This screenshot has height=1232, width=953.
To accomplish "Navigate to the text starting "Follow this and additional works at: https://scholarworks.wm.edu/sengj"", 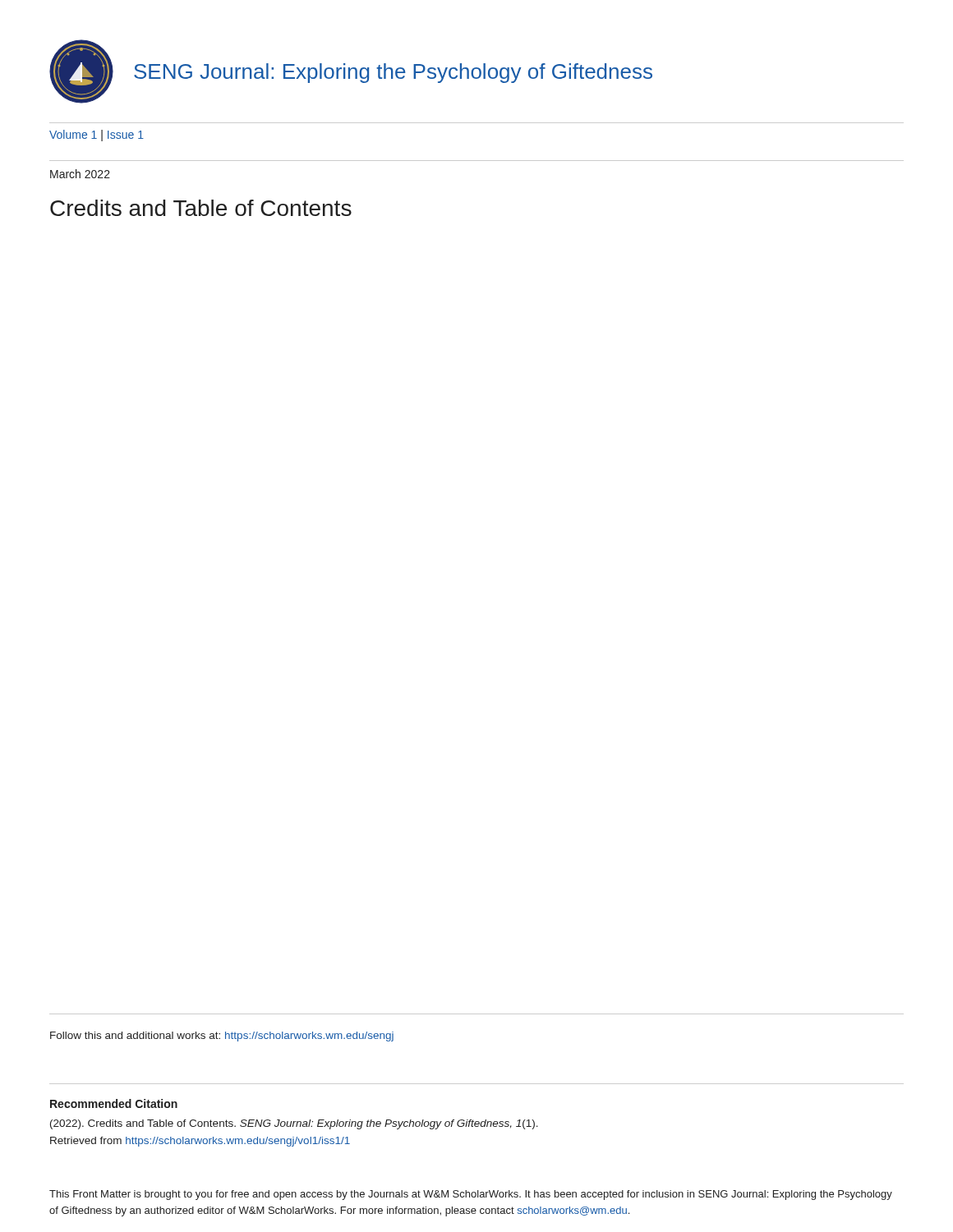I will point(222,1035).
